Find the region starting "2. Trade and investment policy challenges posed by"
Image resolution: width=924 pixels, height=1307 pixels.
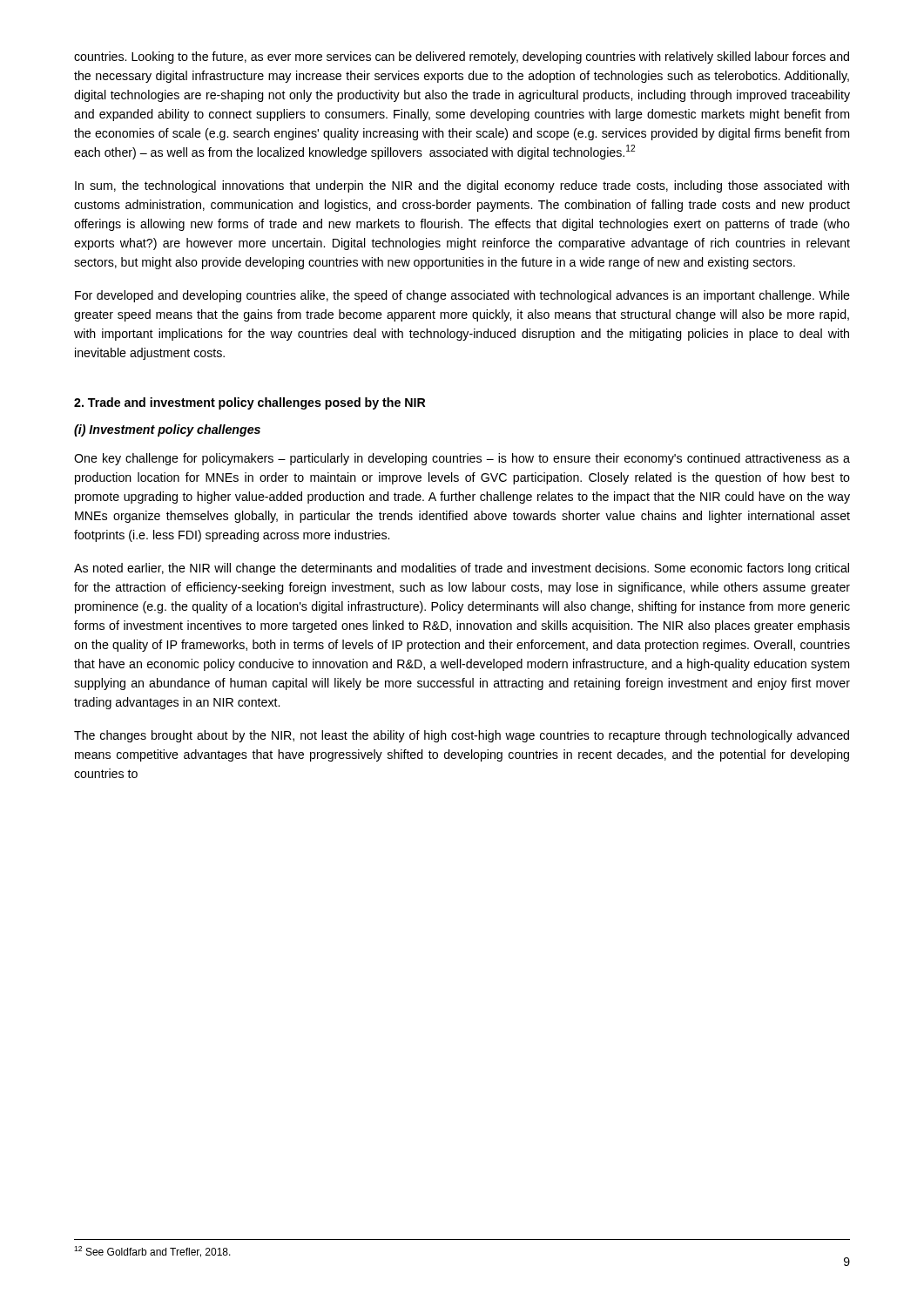click(250, 403)
